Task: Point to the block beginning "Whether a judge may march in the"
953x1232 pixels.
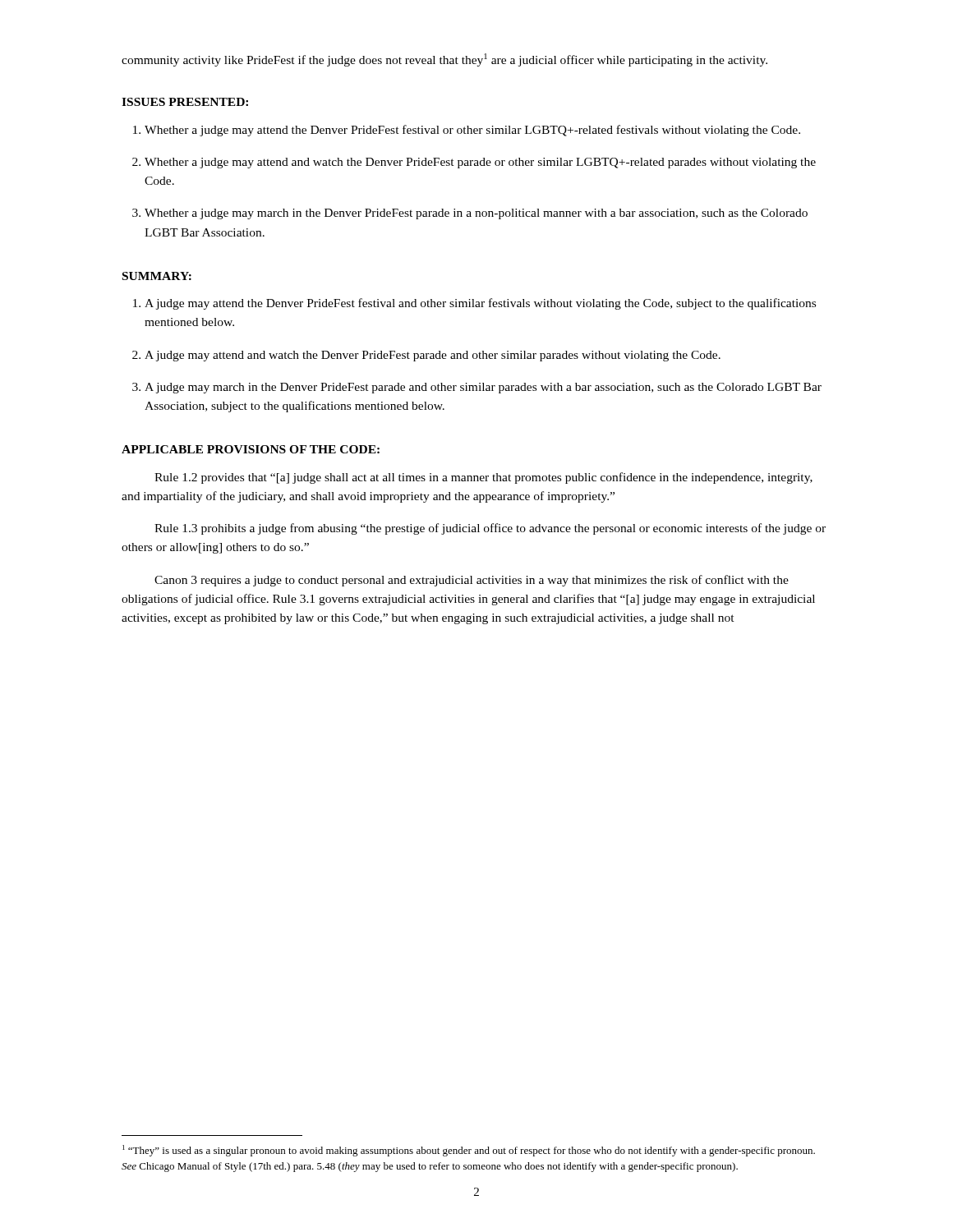Action: [x=476, y=222]
